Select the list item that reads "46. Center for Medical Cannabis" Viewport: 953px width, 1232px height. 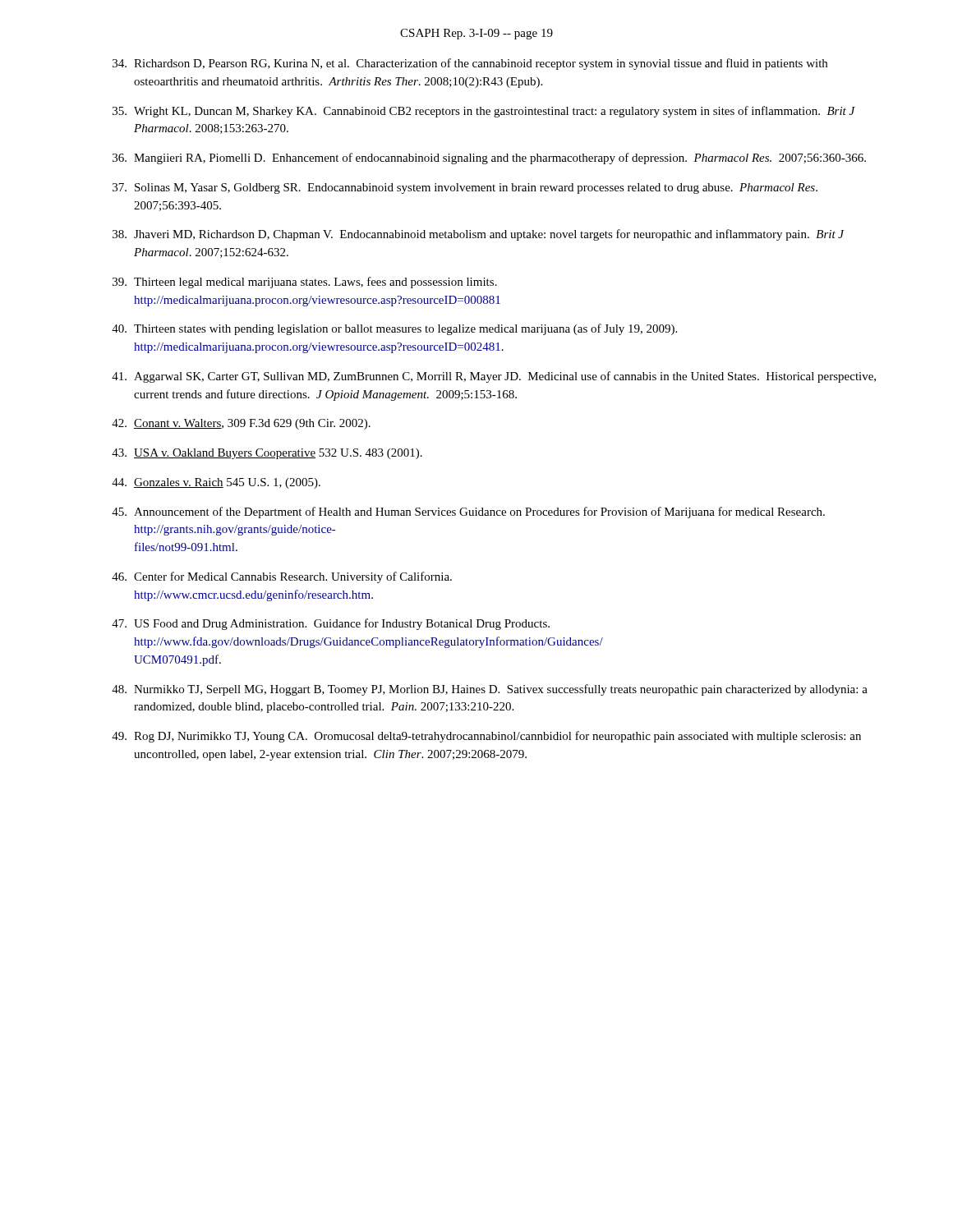click(282, 577)
